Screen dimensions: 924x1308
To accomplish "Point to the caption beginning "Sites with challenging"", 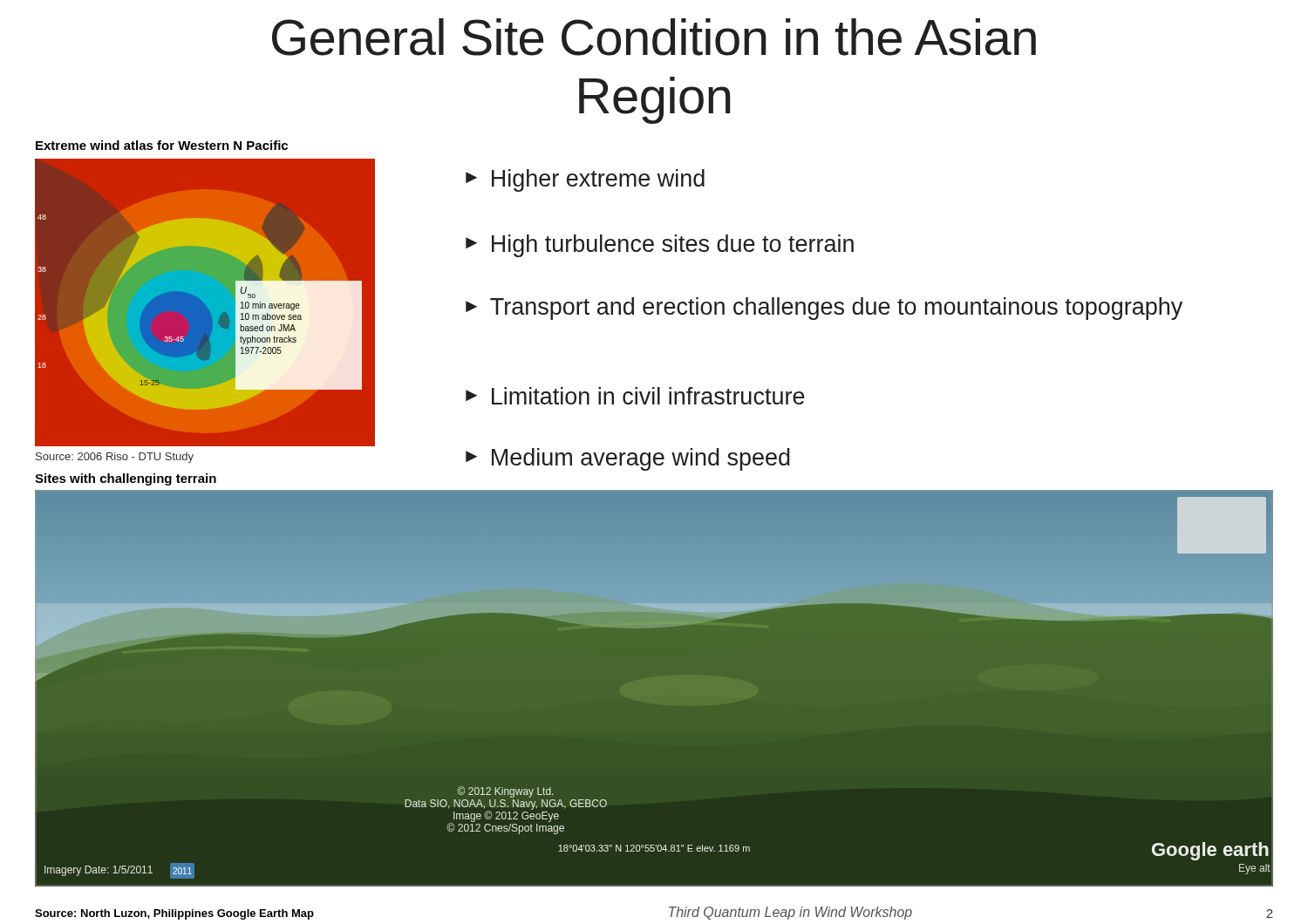I will pos(126,478).
